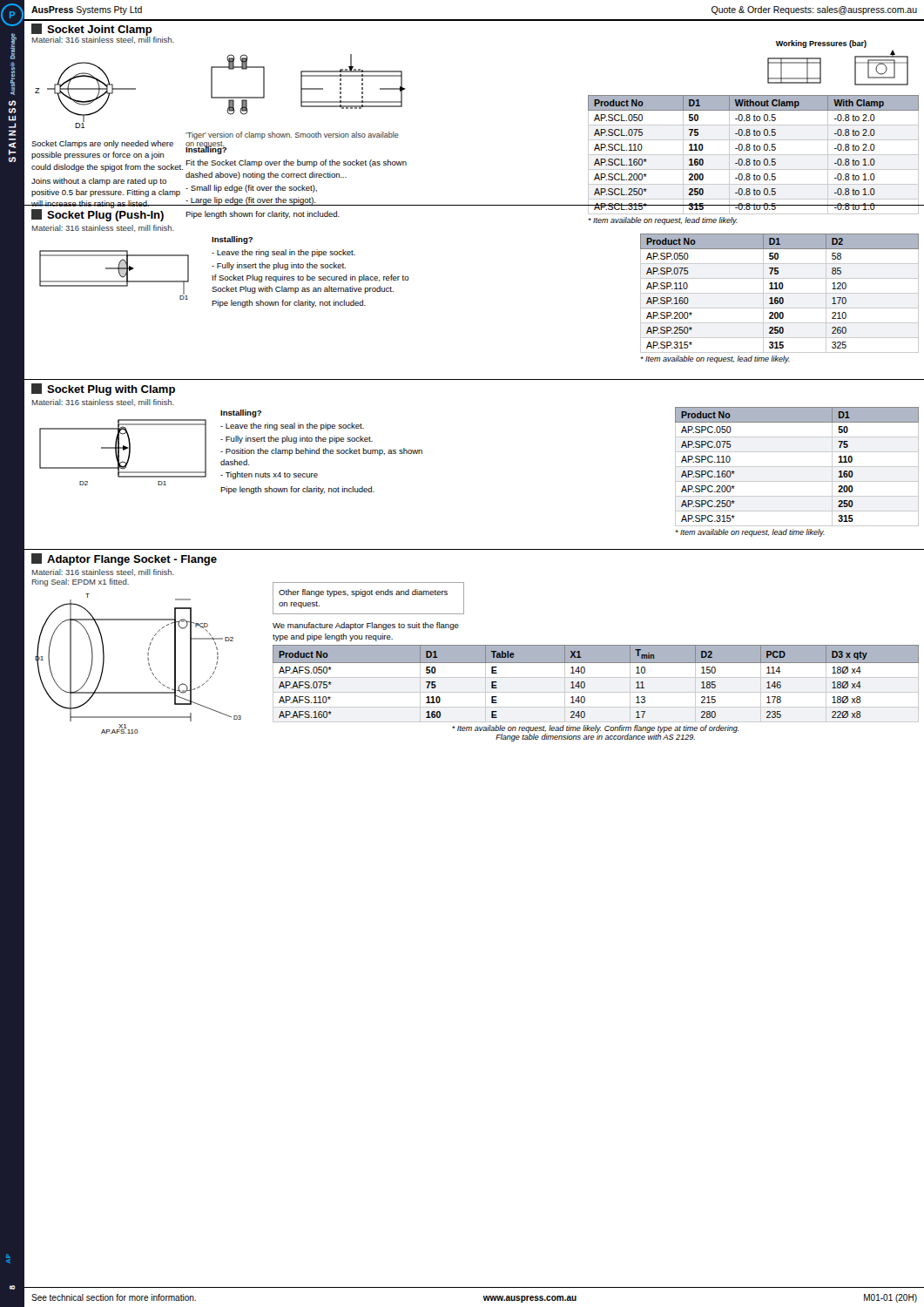Click on the table containing "-0.8 to 0.5"

point(753,132)
